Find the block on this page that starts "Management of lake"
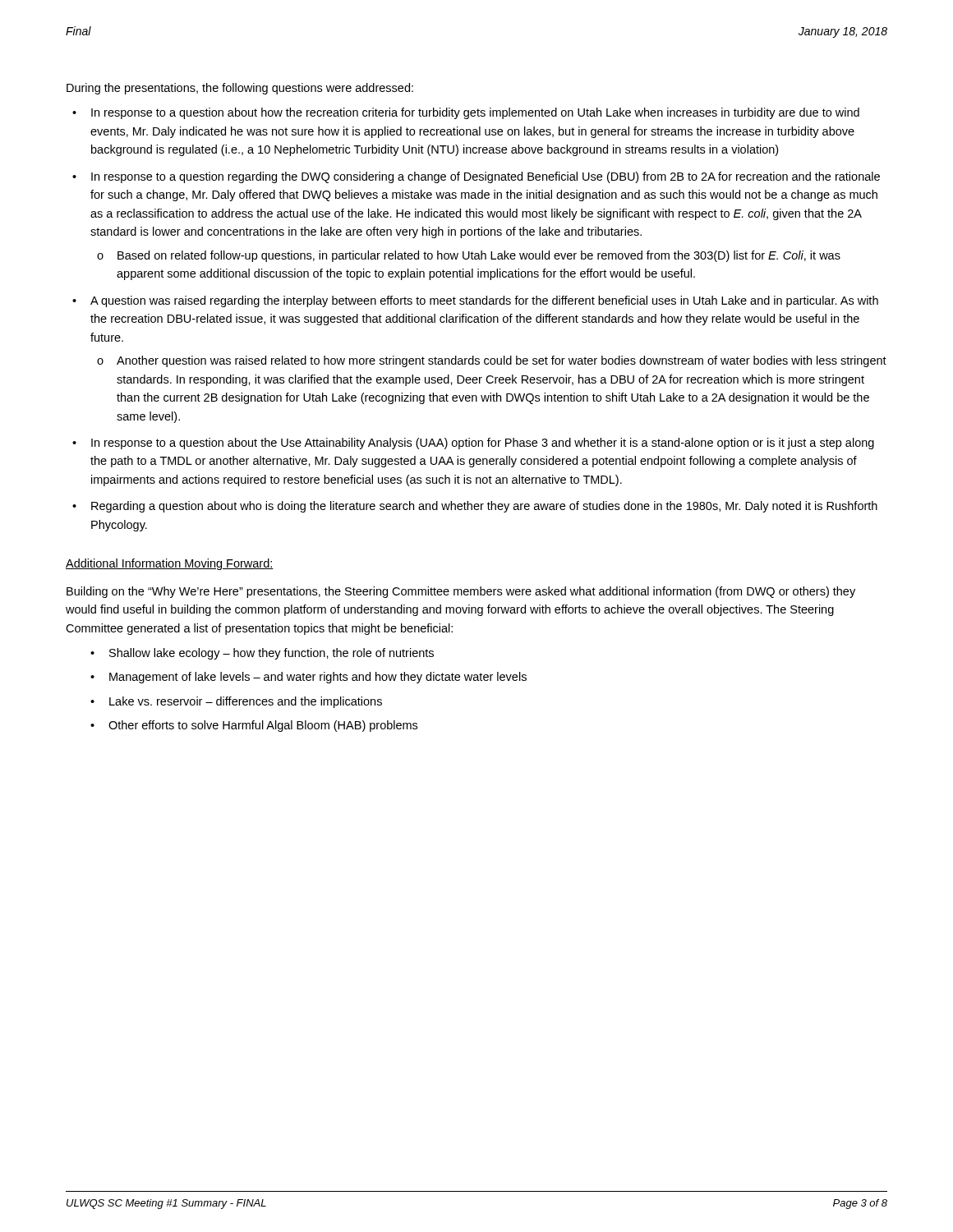This screenshot has height=1232, width=953. [x=318, y=677]
